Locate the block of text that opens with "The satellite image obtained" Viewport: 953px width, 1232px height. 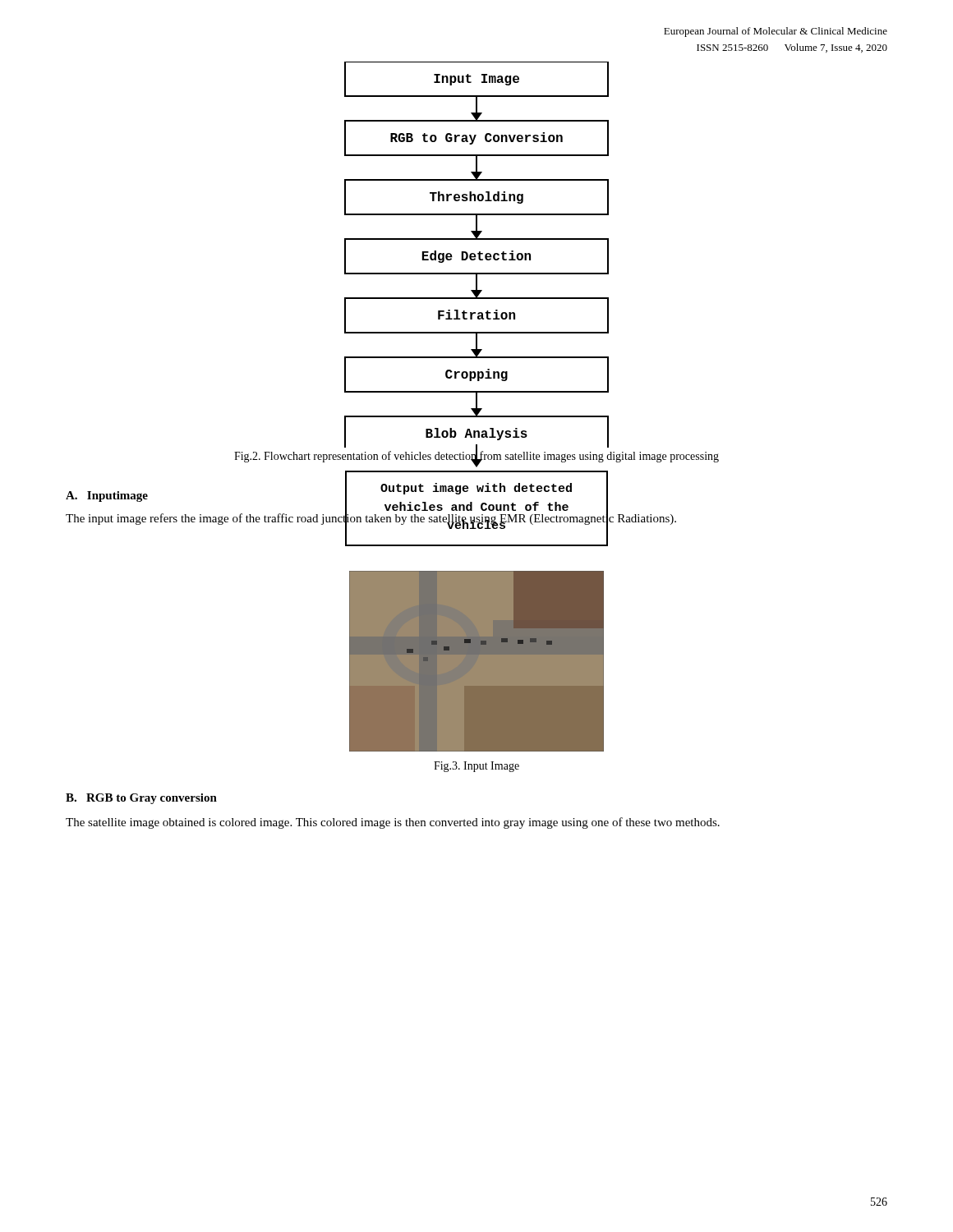tap(393, 822)
